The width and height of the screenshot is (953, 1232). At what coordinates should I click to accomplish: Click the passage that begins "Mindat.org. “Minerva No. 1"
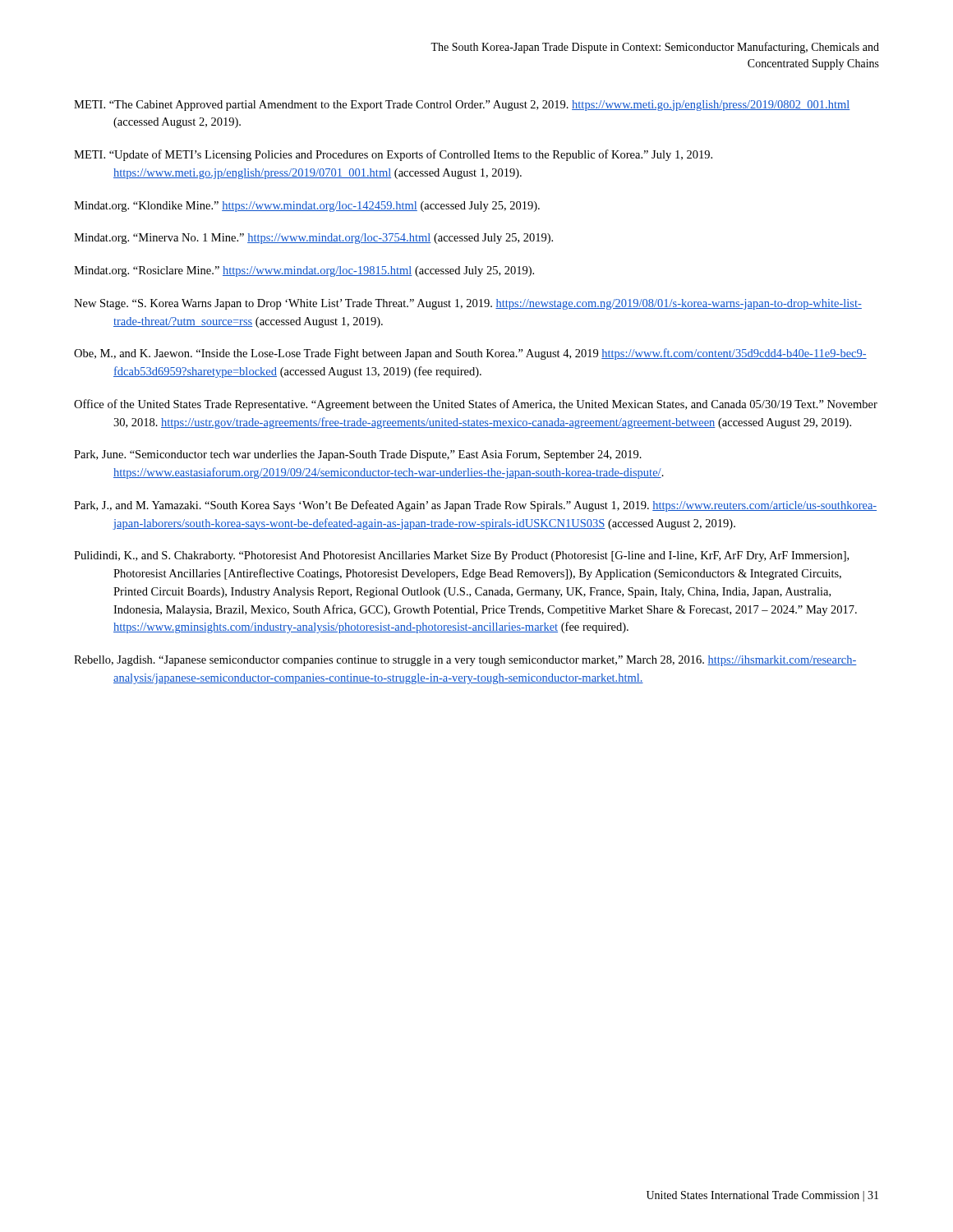(x=314, y=238)
